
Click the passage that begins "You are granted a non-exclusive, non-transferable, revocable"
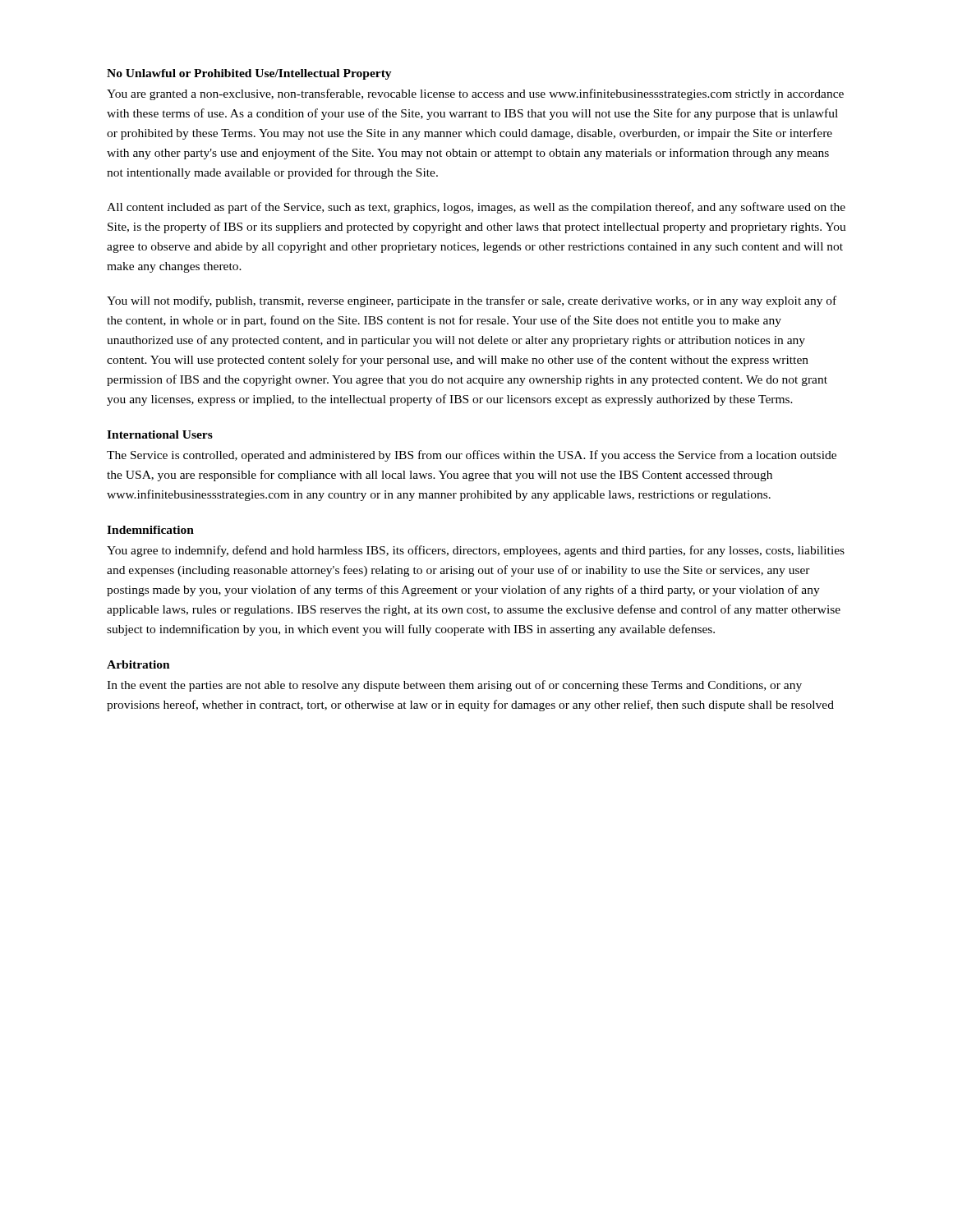coord(475,133)
